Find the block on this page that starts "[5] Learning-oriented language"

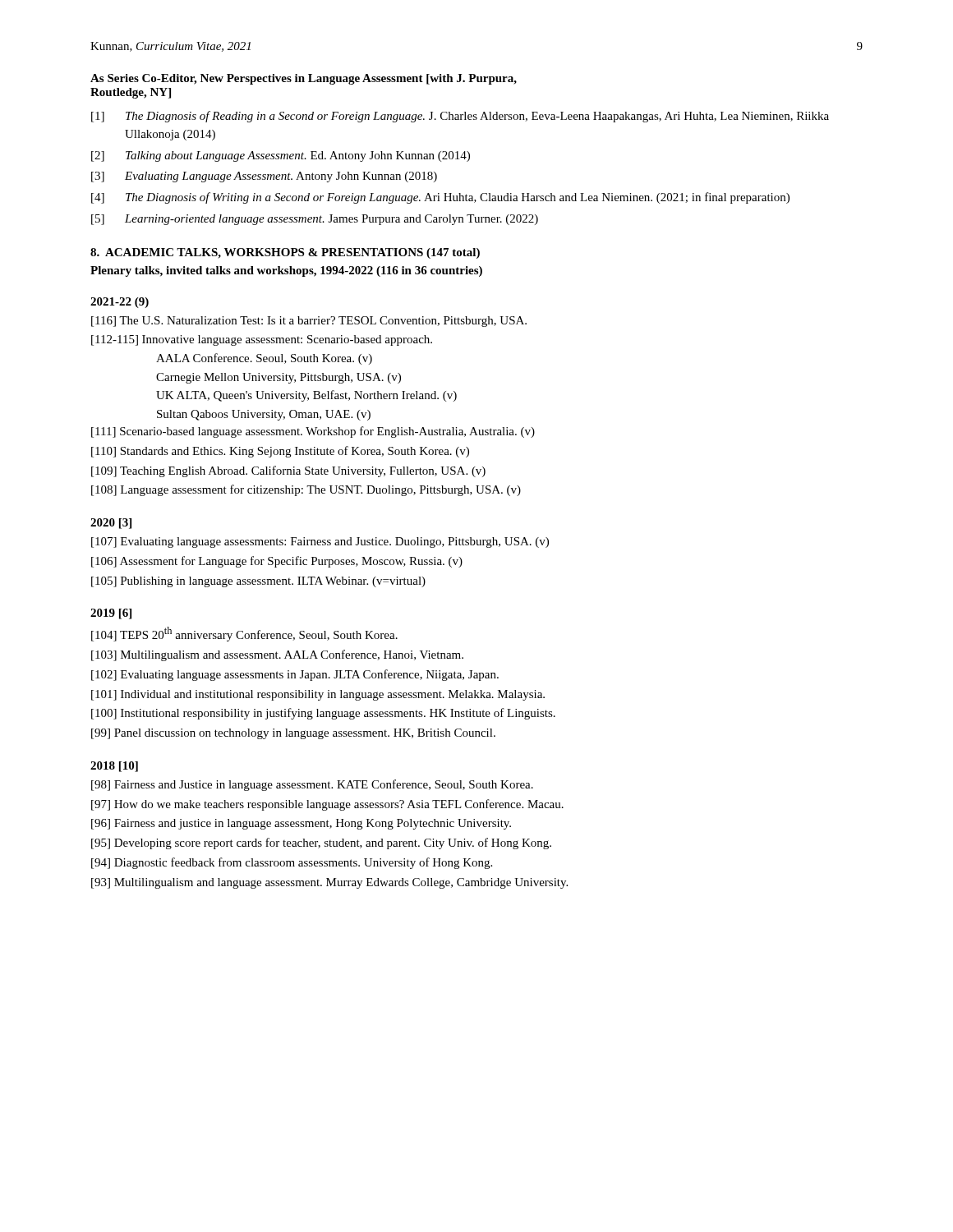pos(476,219)
